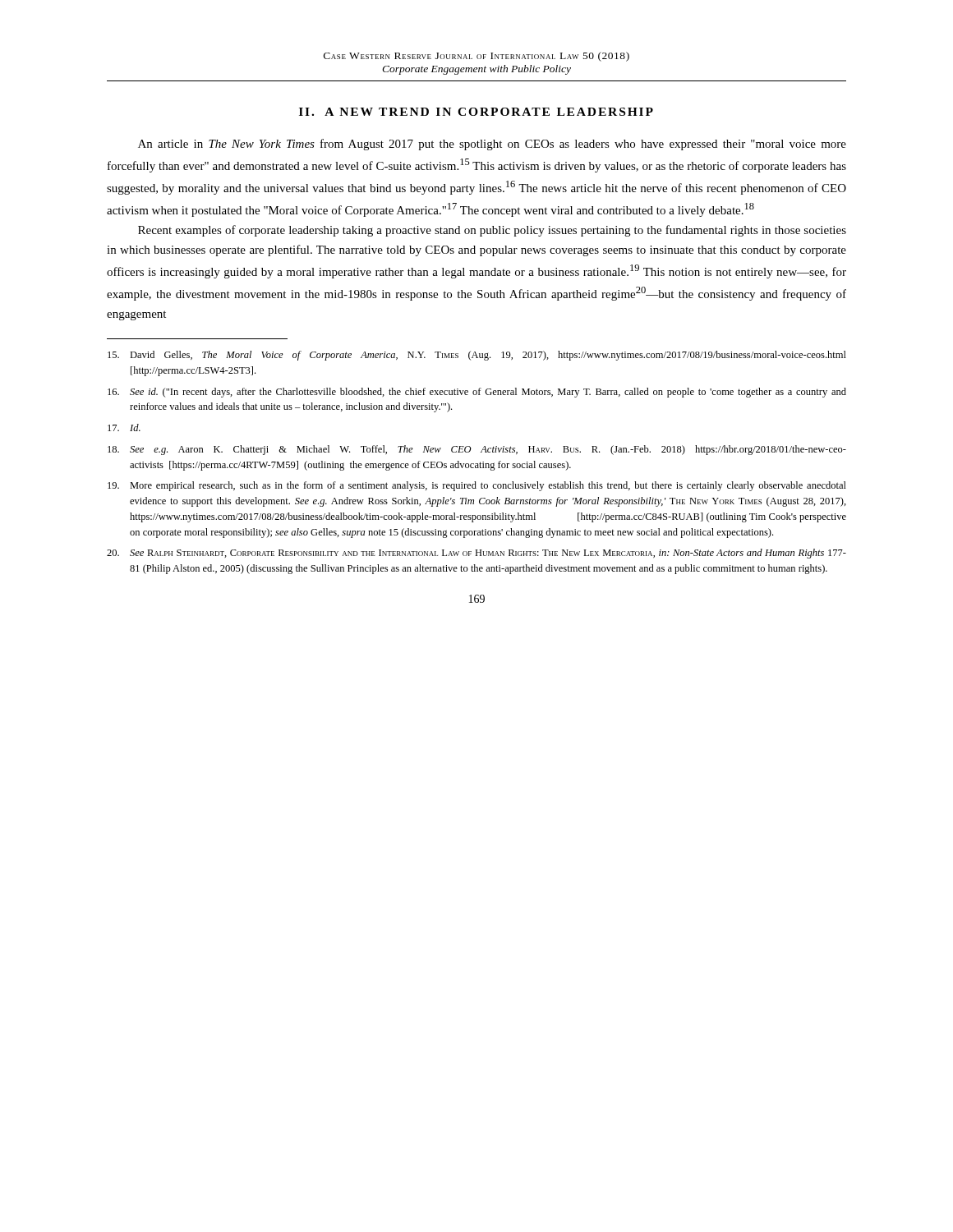
Task: Click a section header
Action: tap(476, 111)
